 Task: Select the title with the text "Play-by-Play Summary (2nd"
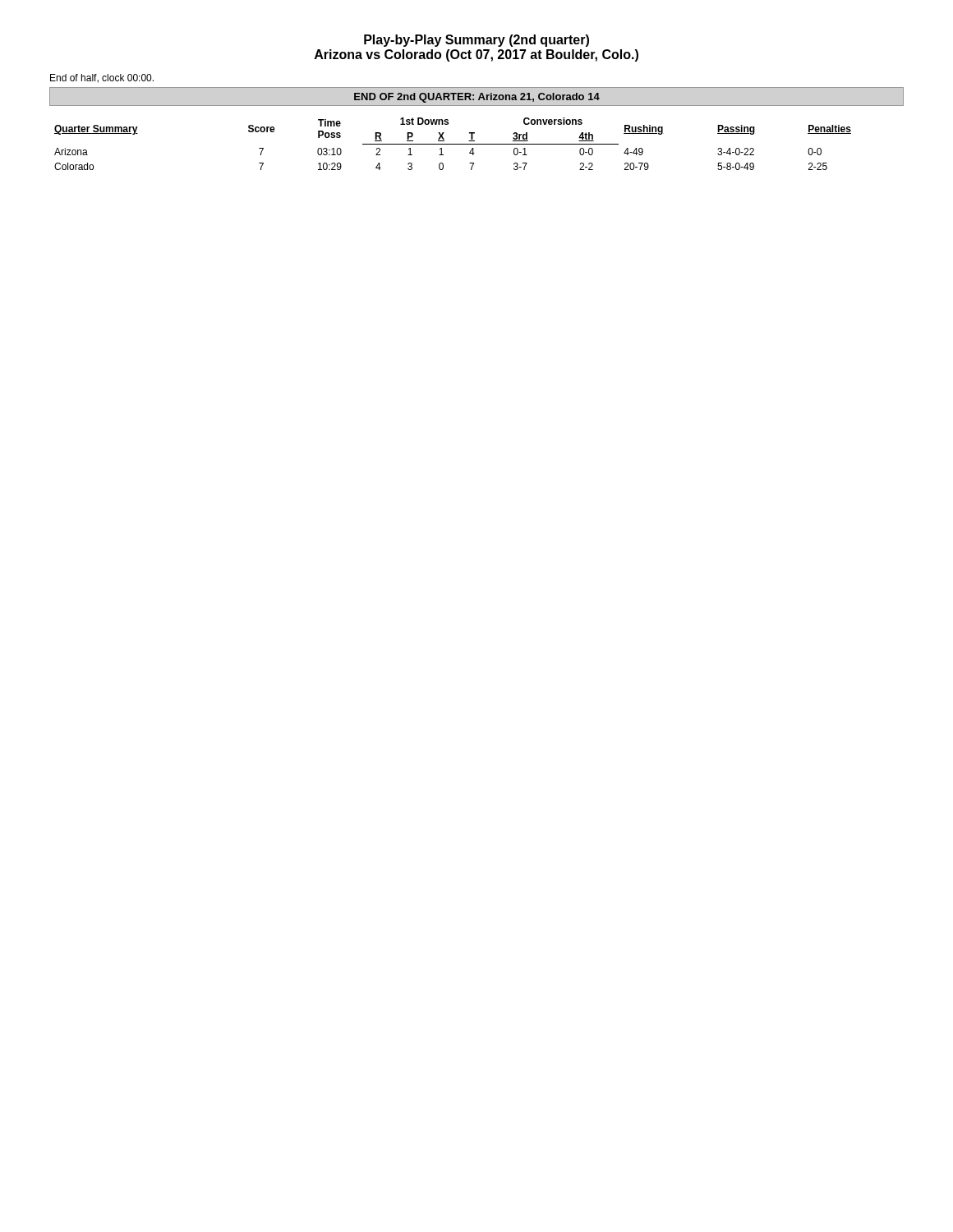click(x=476, y=48)
